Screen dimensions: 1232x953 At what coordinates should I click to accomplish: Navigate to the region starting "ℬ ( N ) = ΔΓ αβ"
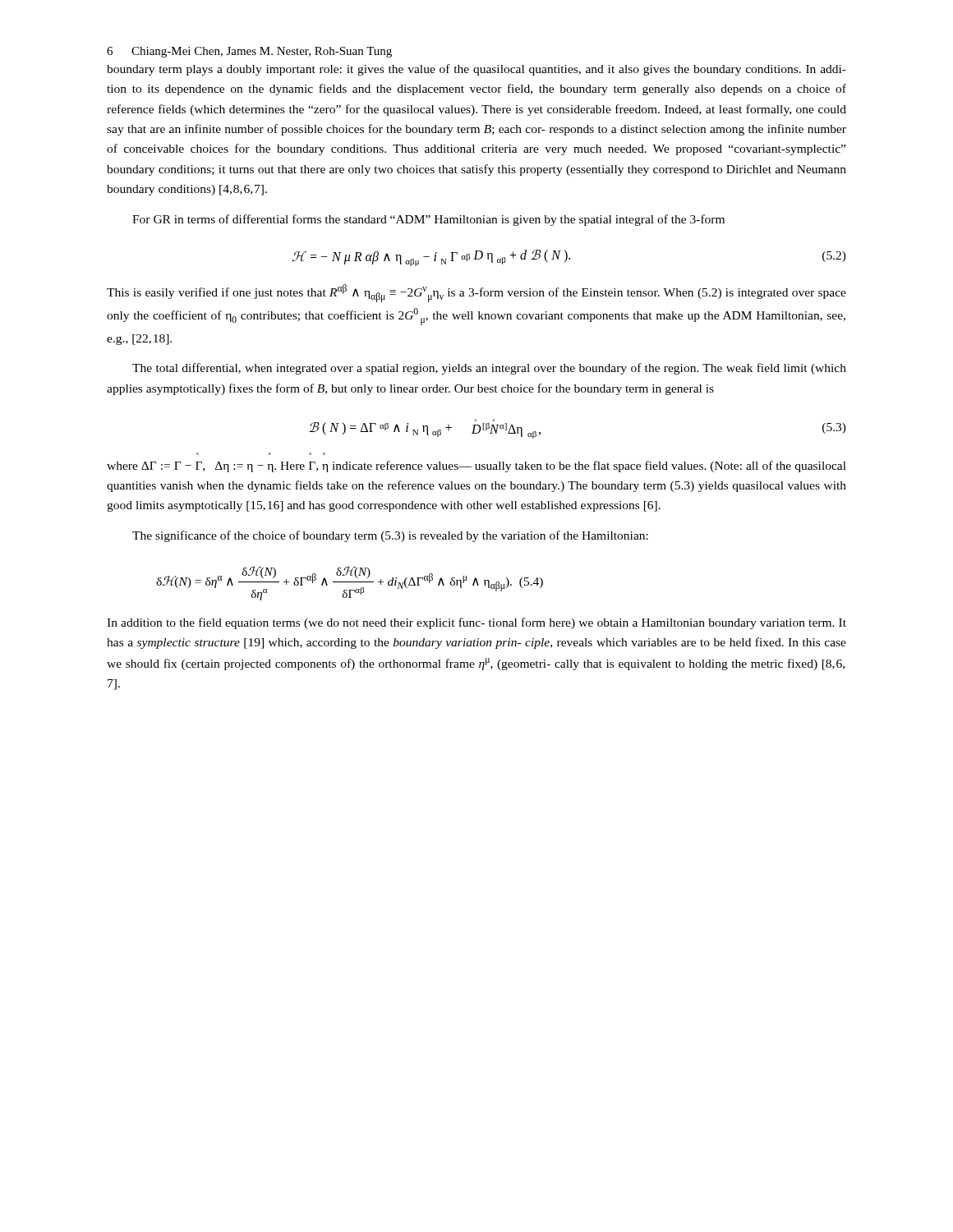pyautogui.click(x=424, y=428)
